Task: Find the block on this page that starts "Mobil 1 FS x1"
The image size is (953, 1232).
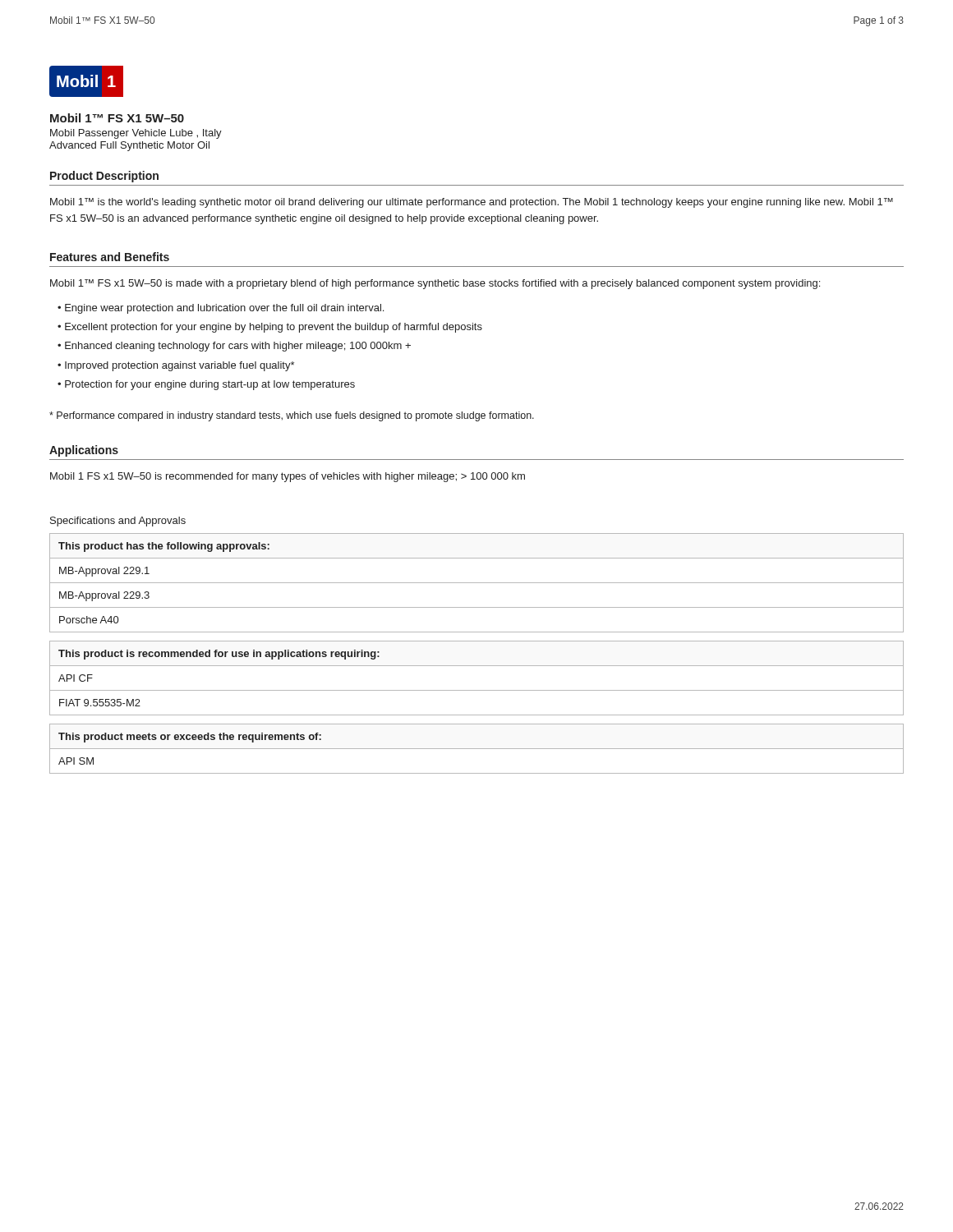Action: click(x=287, y=476)
